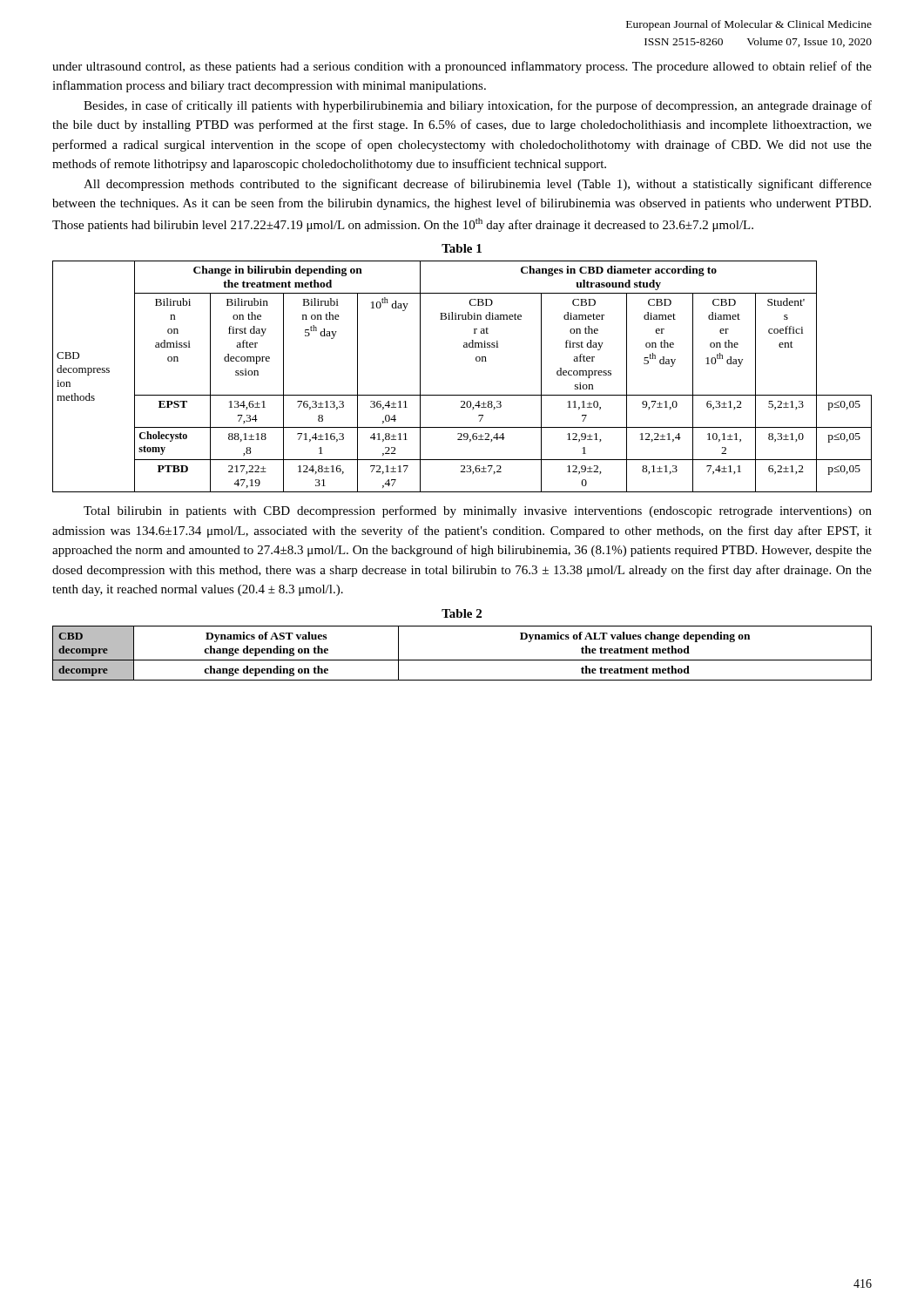Find the region starting "All decompression methods contributed to"
This screenshot has width=924, height=1307.
tap(462, 204)
